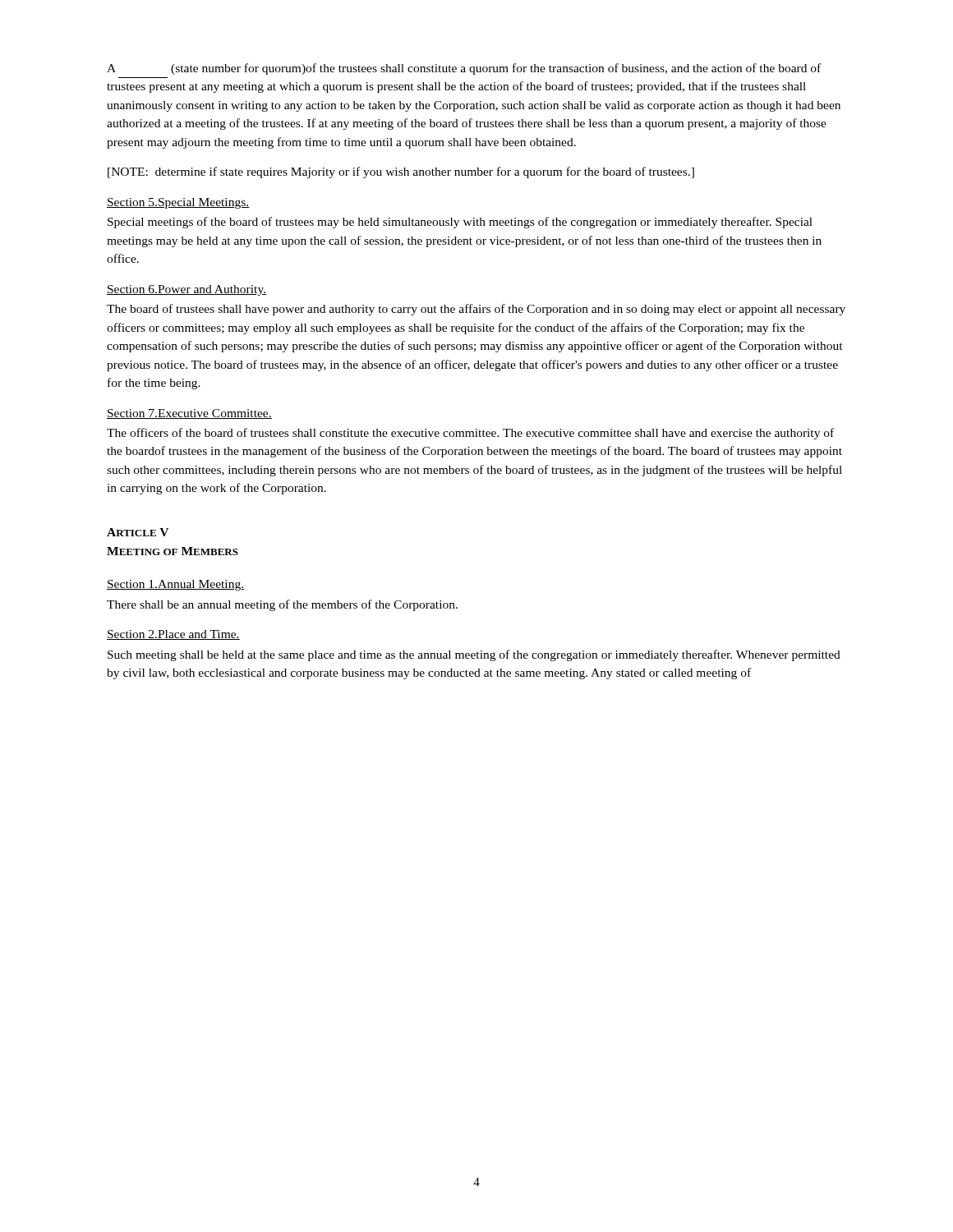This screenshot has height=1232, width=953.
Task: Point to the block starting "Section 7.Executive Committee."
Action: 189,414
